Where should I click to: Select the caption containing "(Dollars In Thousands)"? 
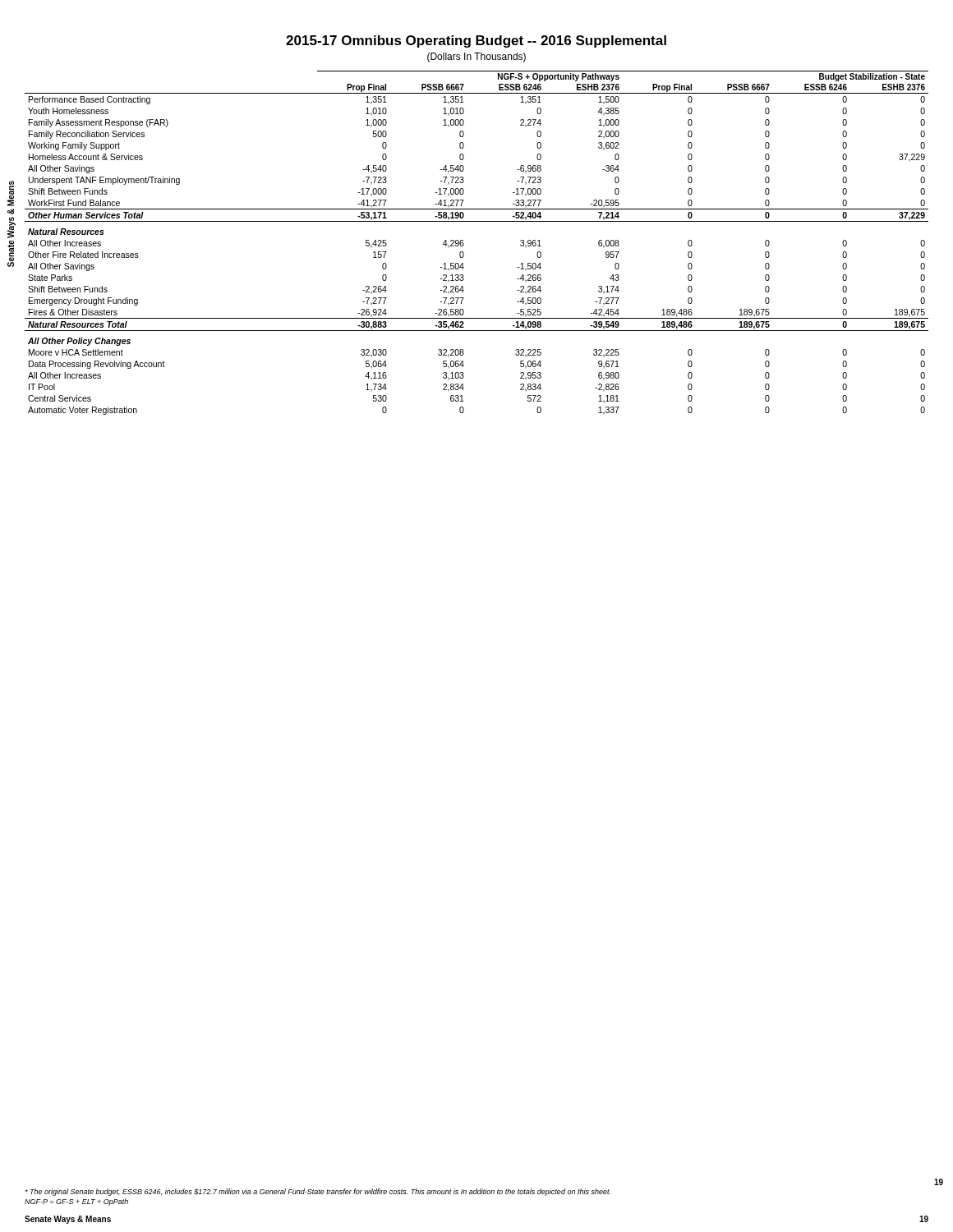click(476, 57)
